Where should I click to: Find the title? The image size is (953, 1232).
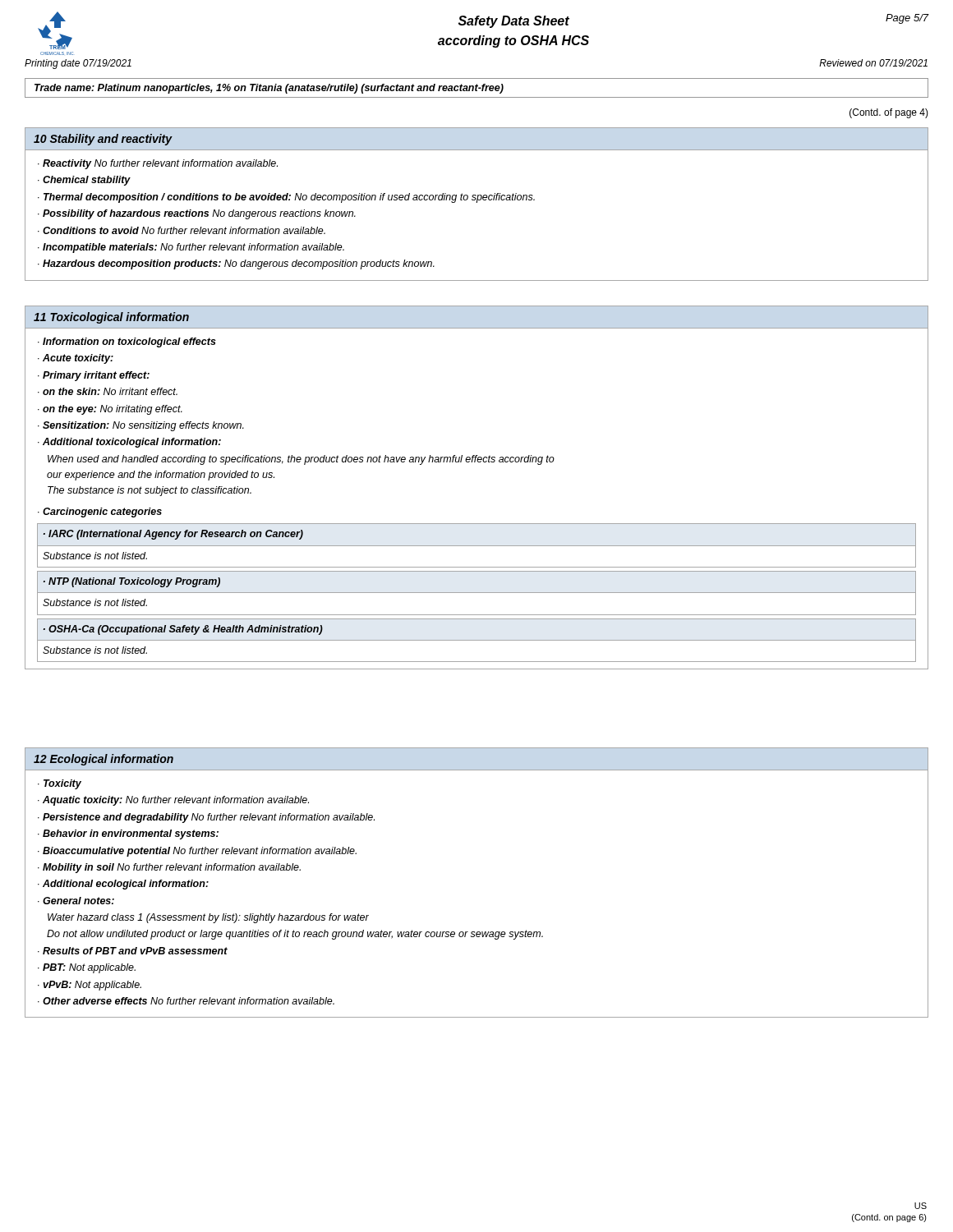tap(513, 31)
